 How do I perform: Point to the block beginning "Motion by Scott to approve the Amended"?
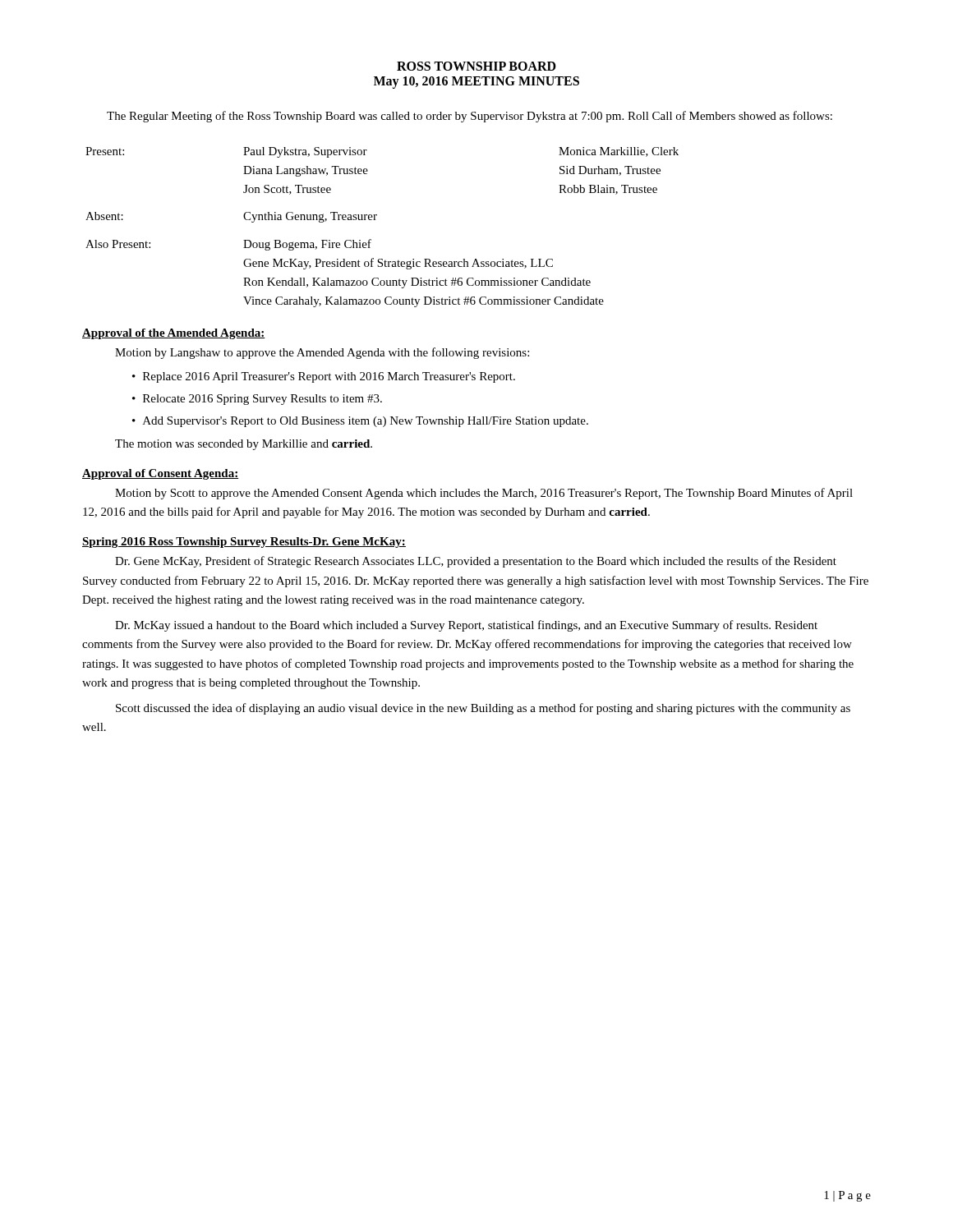(x=467, y=502)
